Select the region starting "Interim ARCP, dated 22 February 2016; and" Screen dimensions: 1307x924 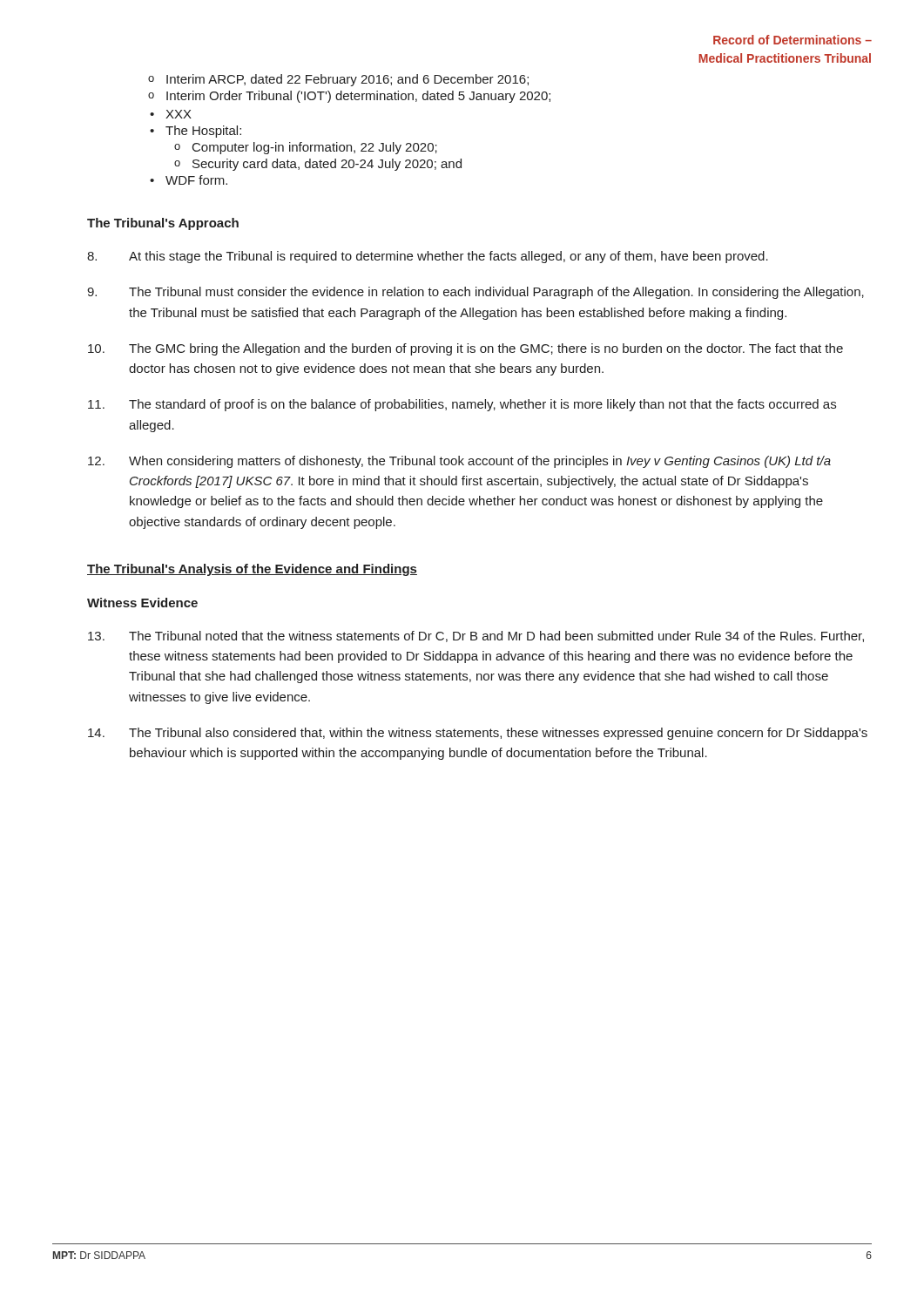tap(348, 79)
